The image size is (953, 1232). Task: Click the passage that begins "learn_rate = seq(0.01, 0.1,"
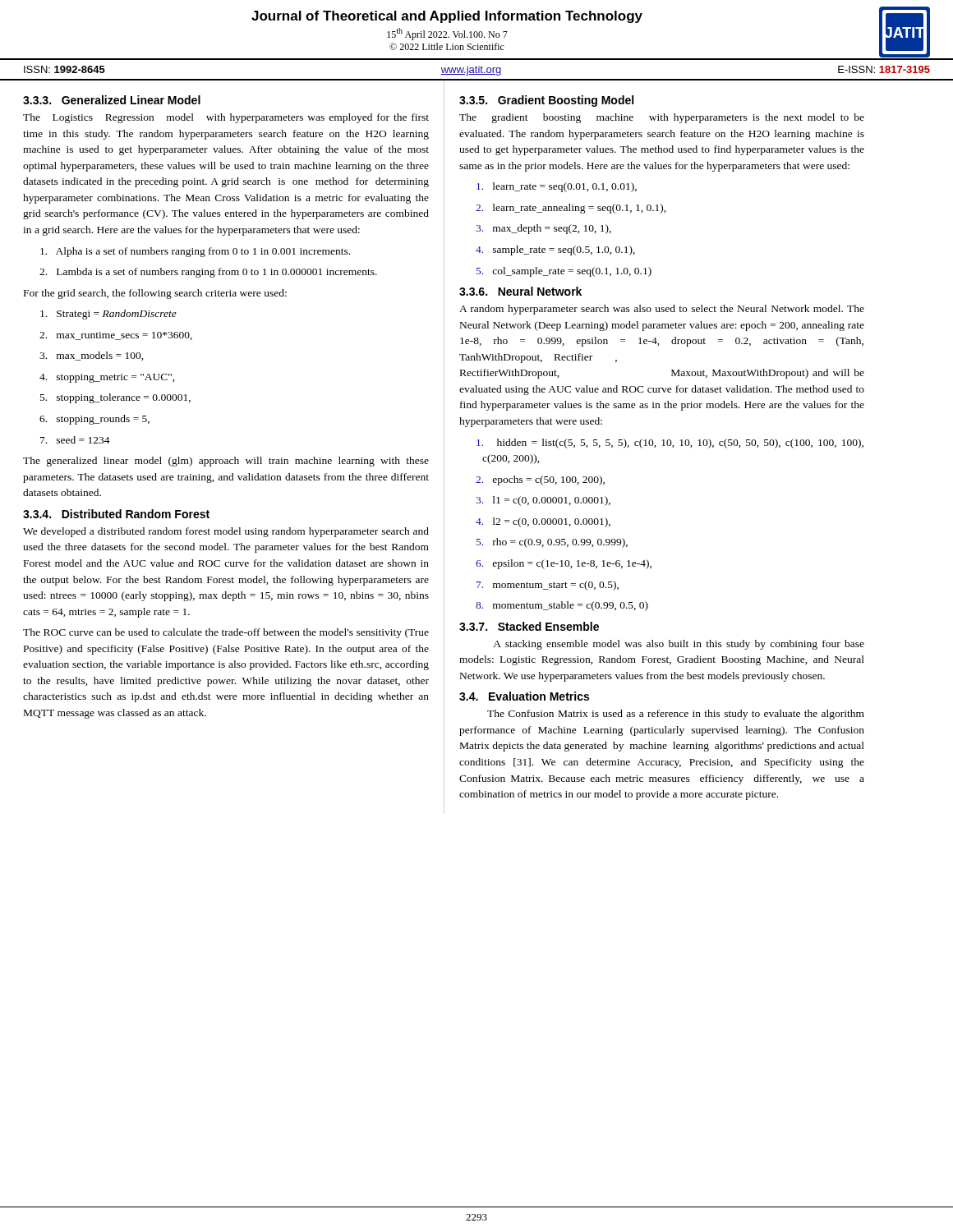[556, 186]
